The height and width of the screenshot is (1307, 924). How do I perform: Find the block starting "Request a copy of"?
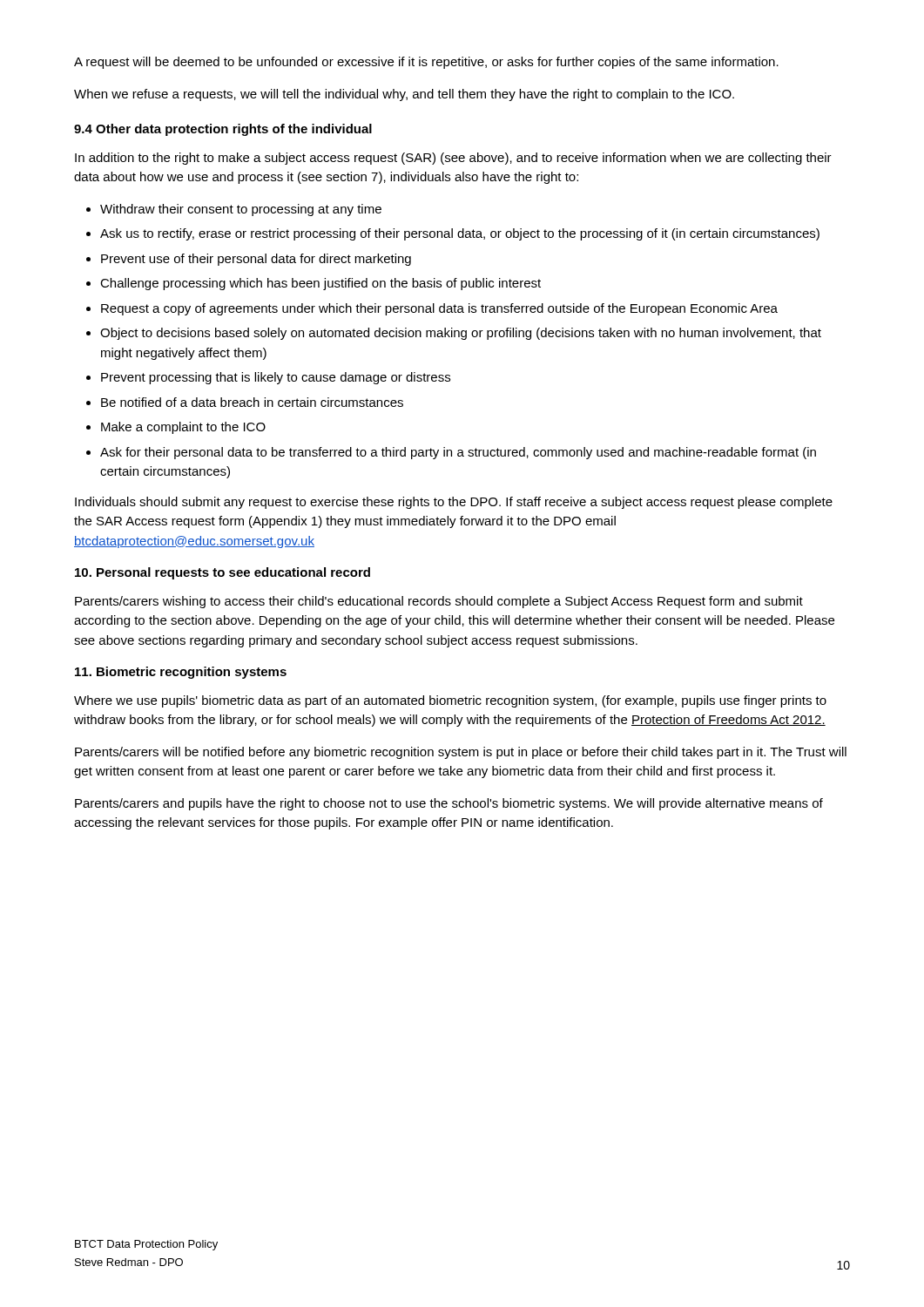point(439,308)
